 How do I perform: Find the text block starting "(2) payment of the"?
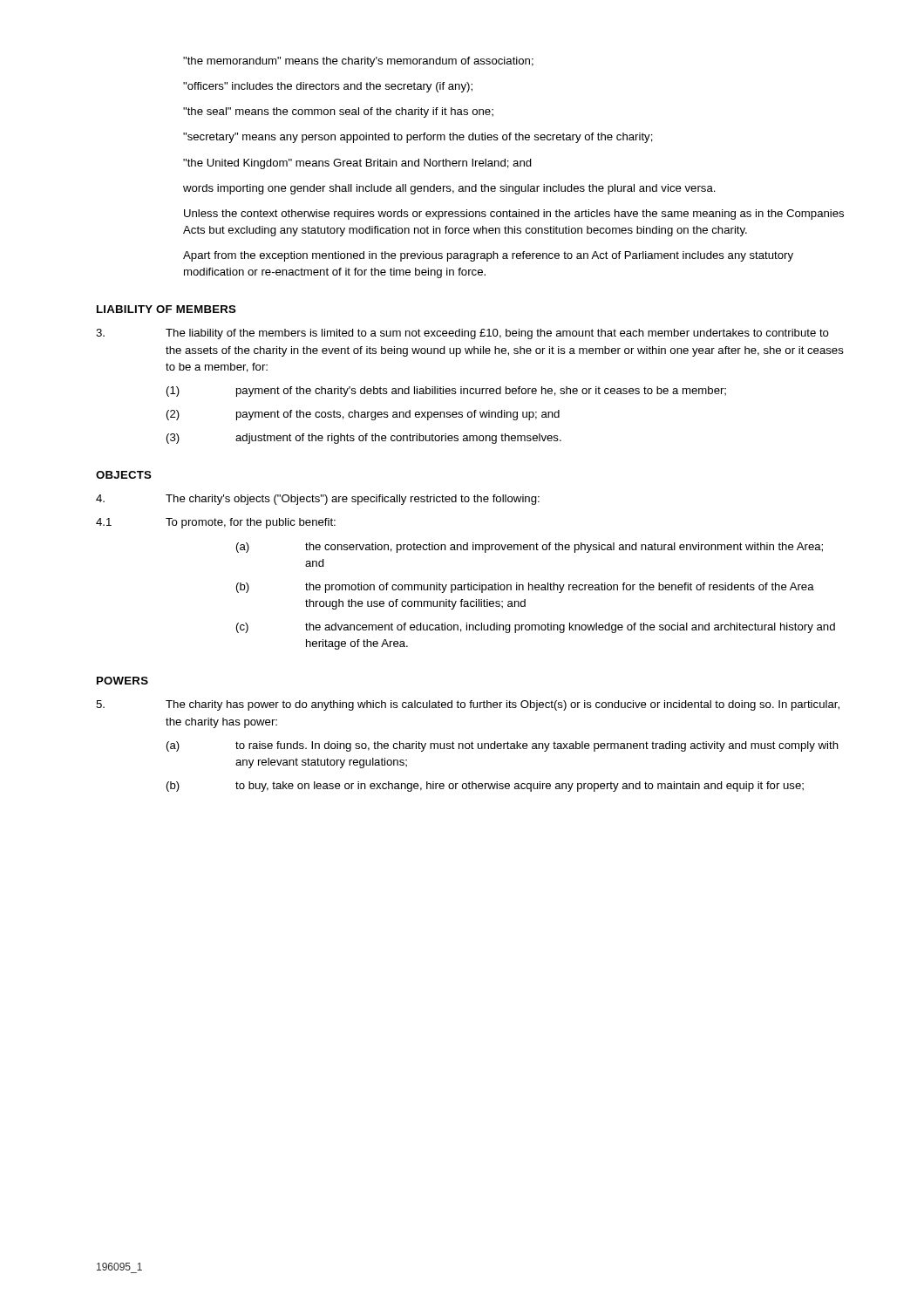tap(506, 414)
